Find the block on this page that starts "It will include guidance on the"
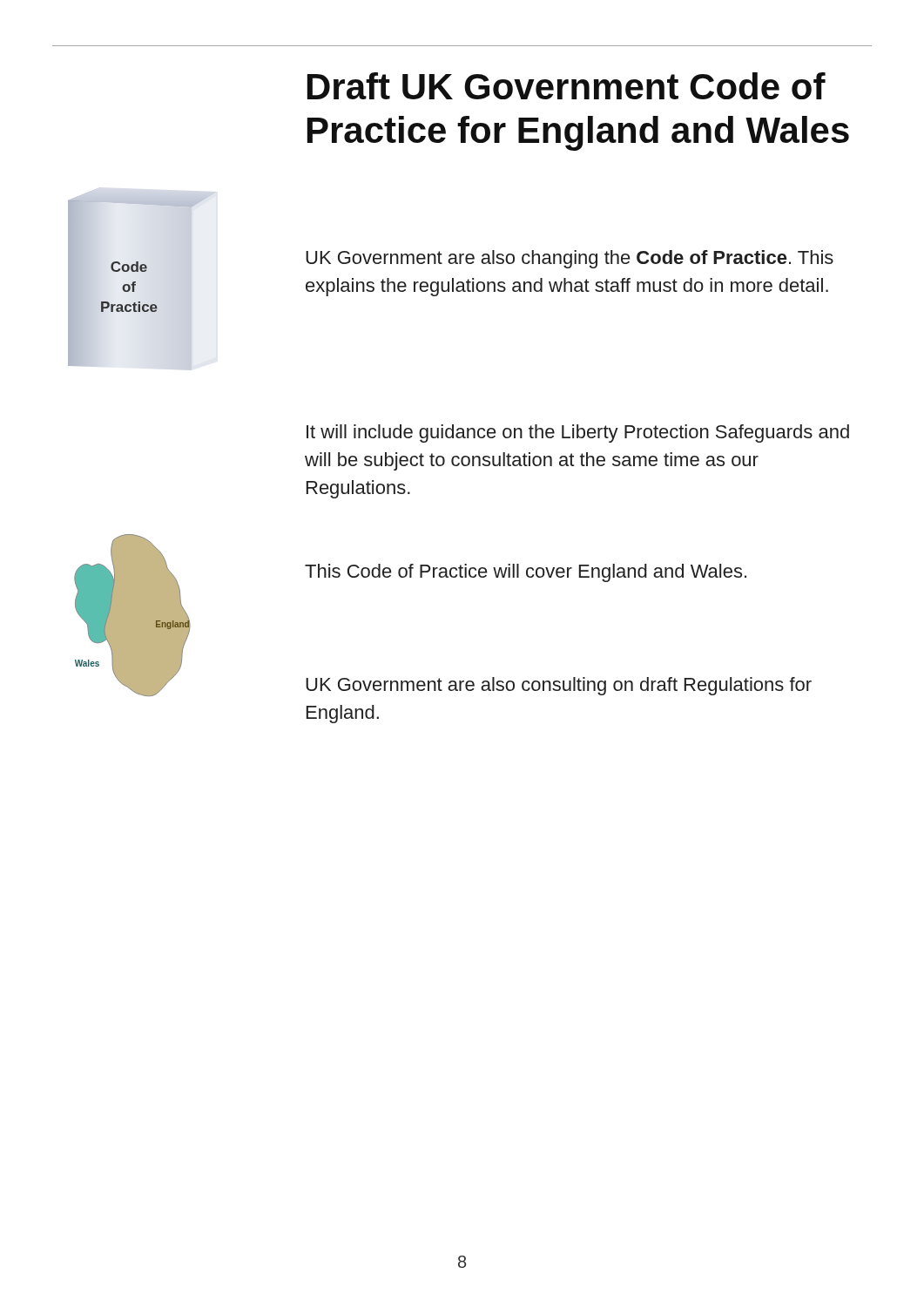 tap(578, 460)
